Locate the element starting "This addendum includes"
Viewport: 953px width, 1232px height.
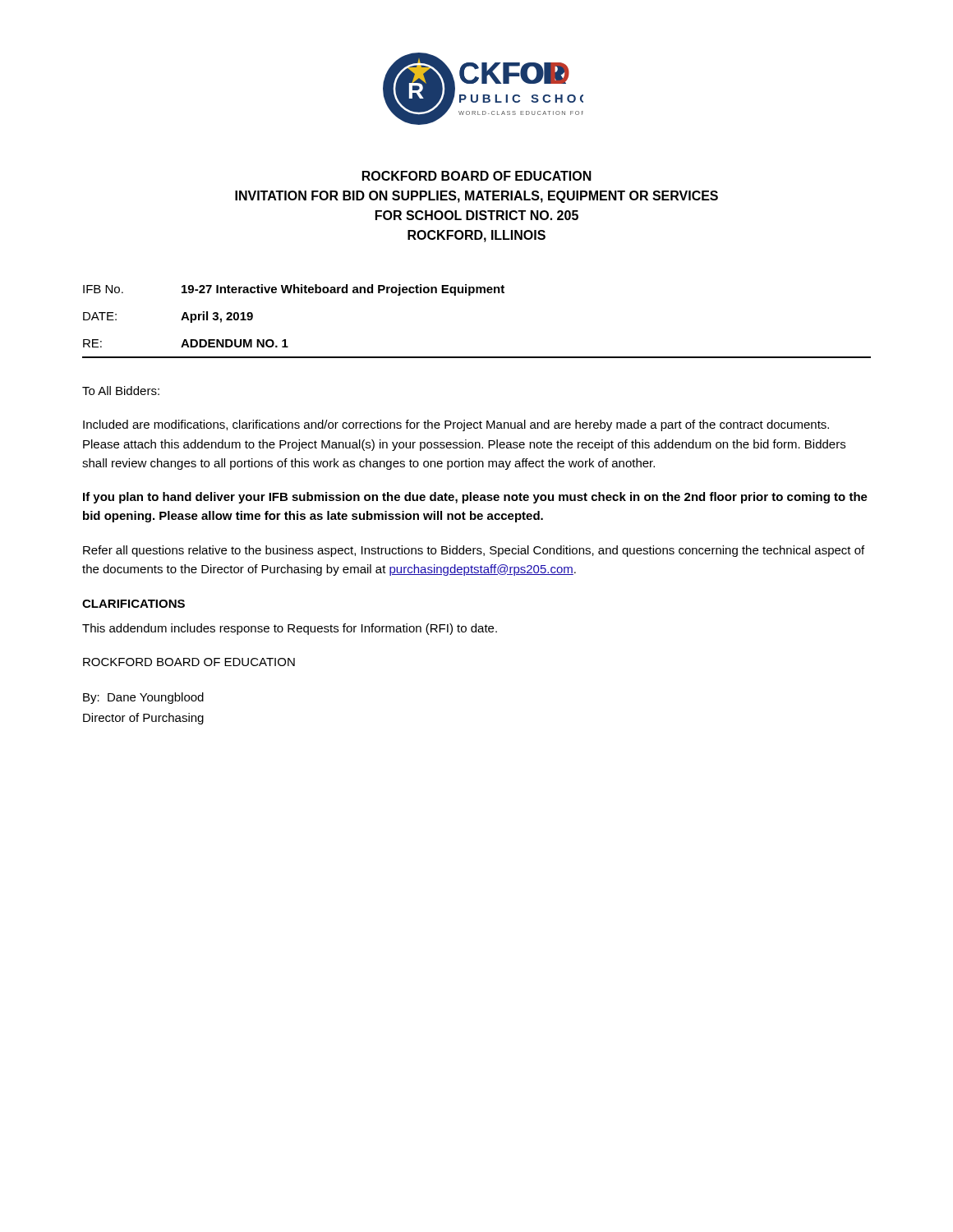coord(290,628)
